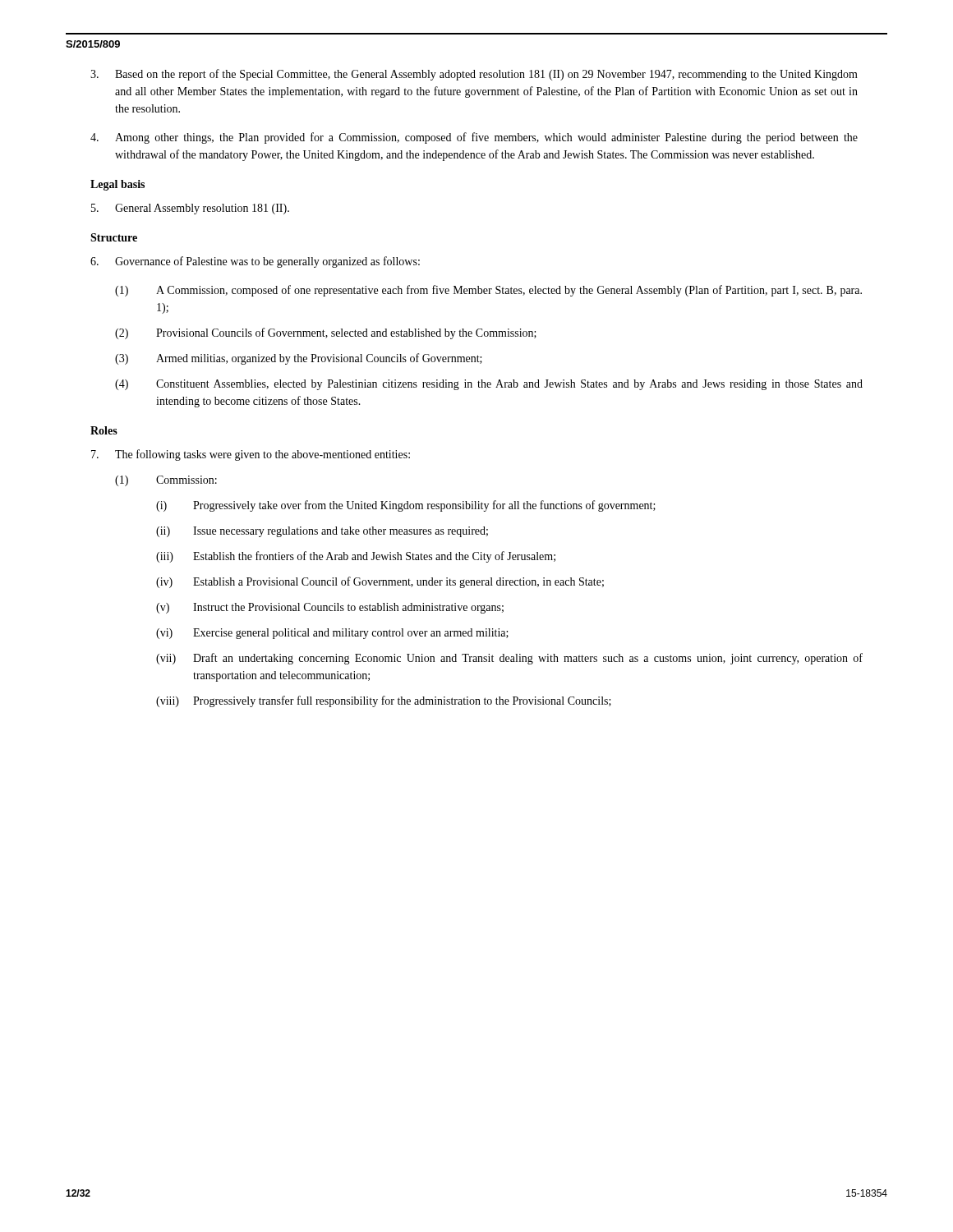Point to the text starting "(v) Instruct the Provisional Councils to establish administrative"
Screen dimensions: 1232x953
click(509, 607)
